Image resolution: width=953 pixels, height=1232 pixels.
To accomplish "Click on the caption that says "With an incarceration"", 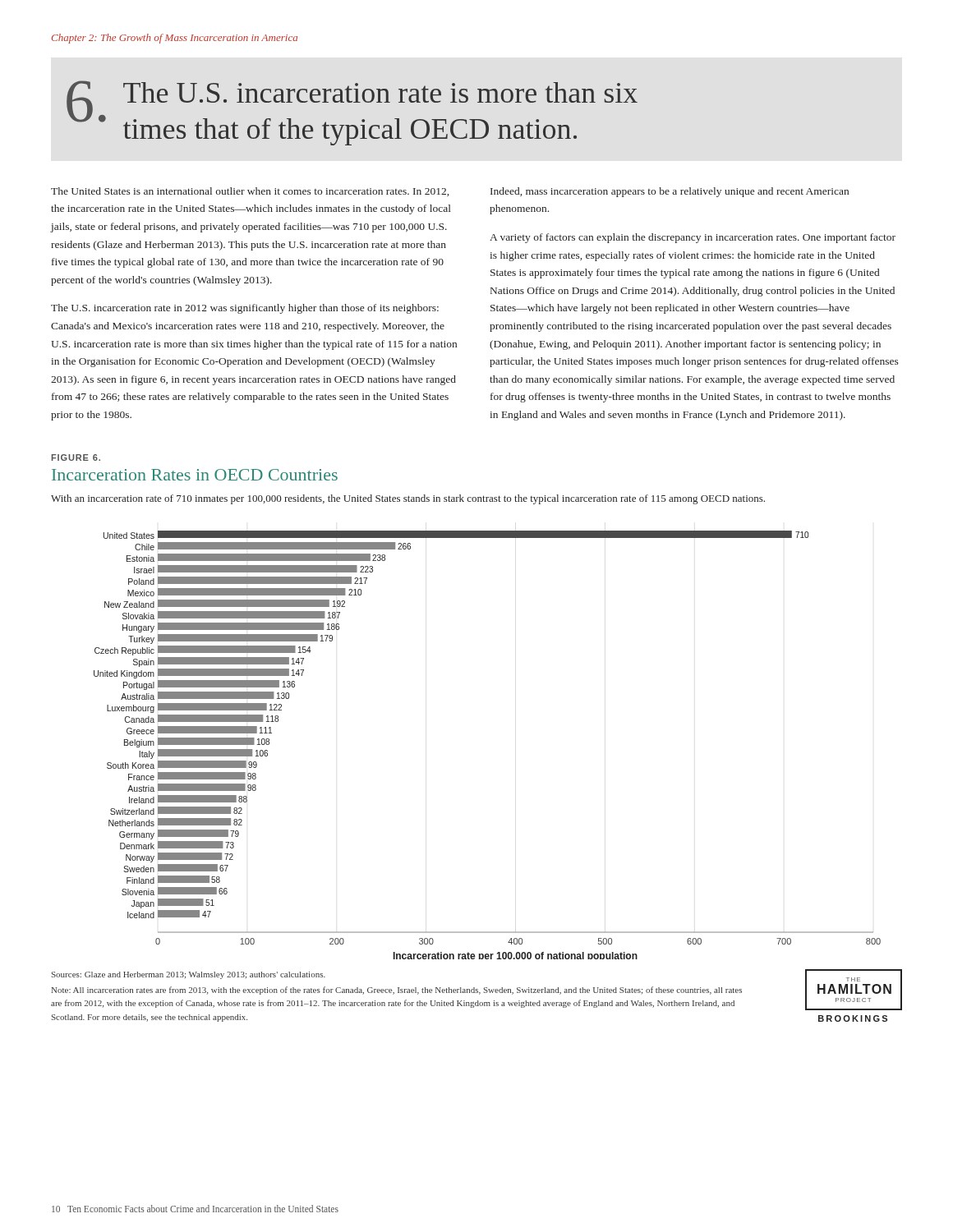I will tap(408, 498).
